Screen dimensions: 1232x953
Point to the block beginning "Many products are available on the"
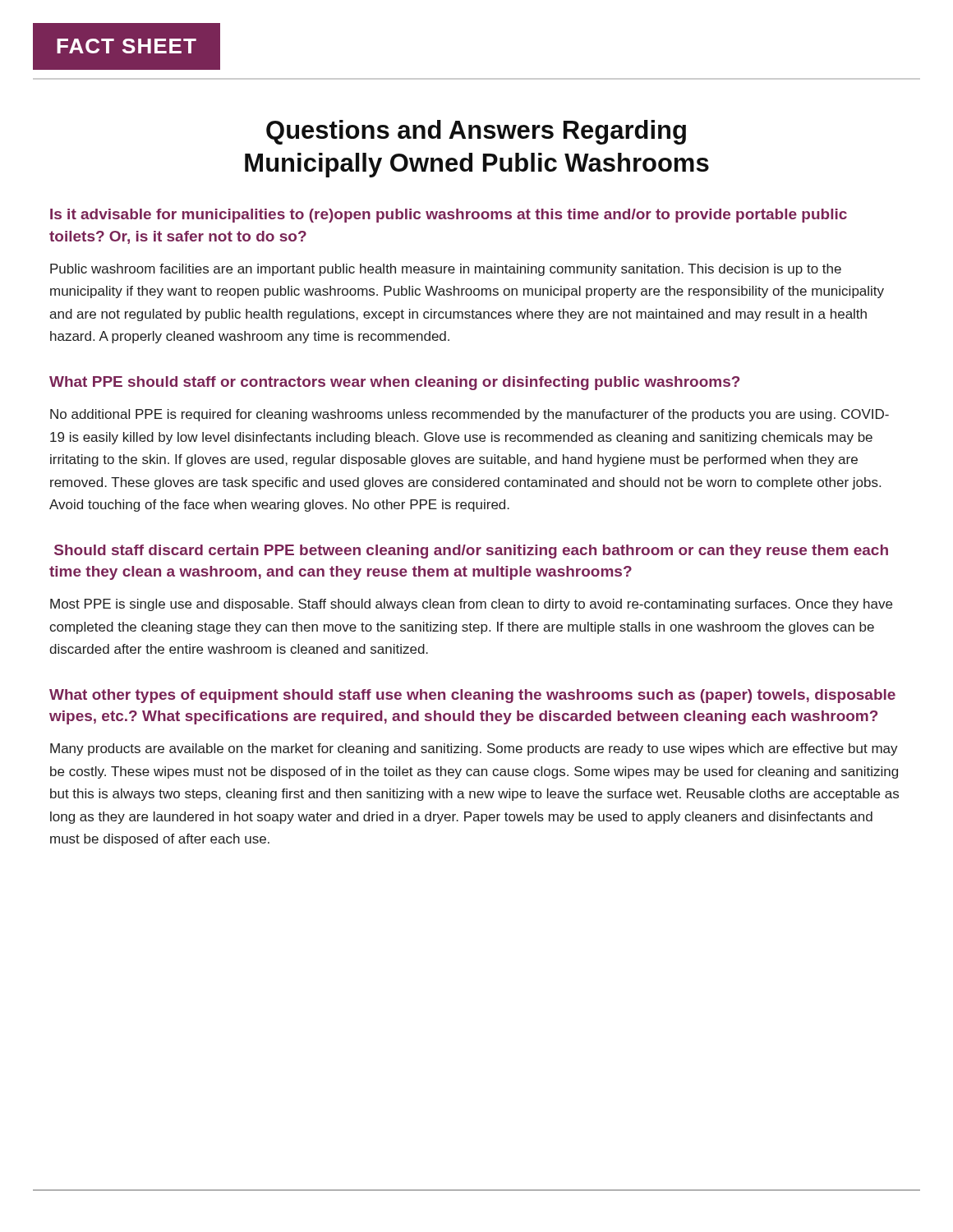point(474,794)
